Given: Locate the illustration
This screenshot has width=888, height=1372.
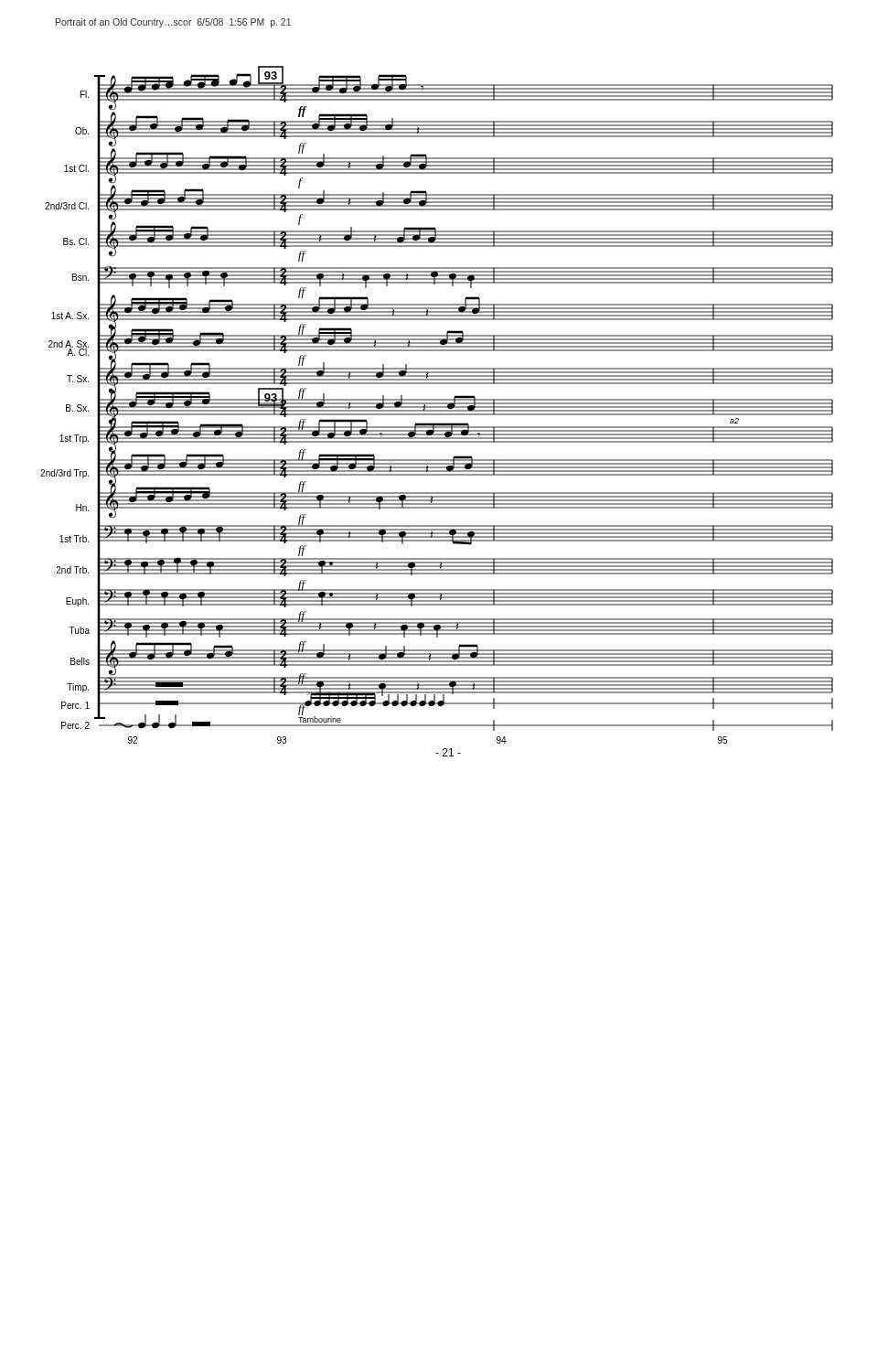Looking at the screenshot, I should (x=448, y=416).
